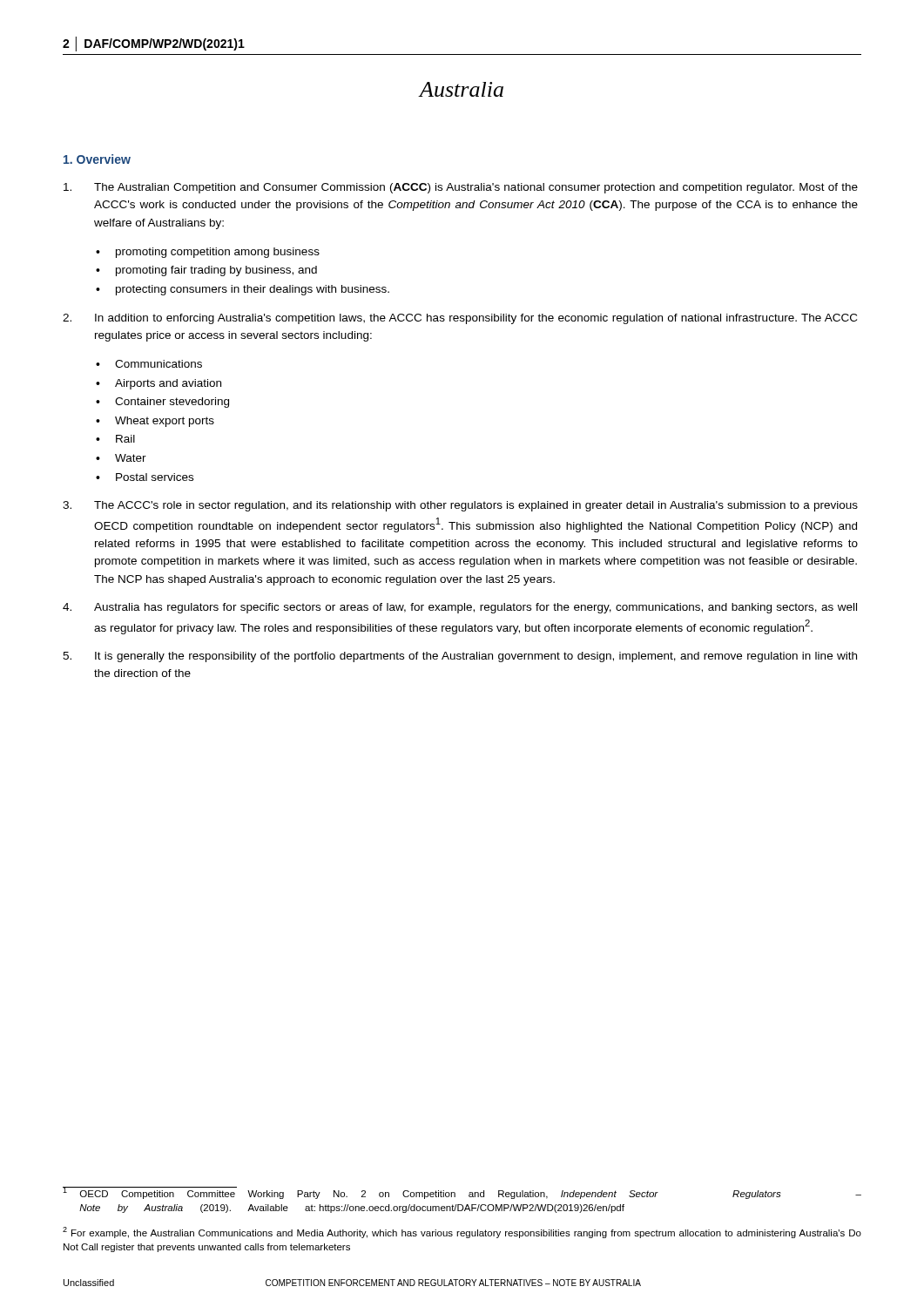Click where it says "promoting fair trading by business, and"

pyautogui.click(x=216, y=270)
